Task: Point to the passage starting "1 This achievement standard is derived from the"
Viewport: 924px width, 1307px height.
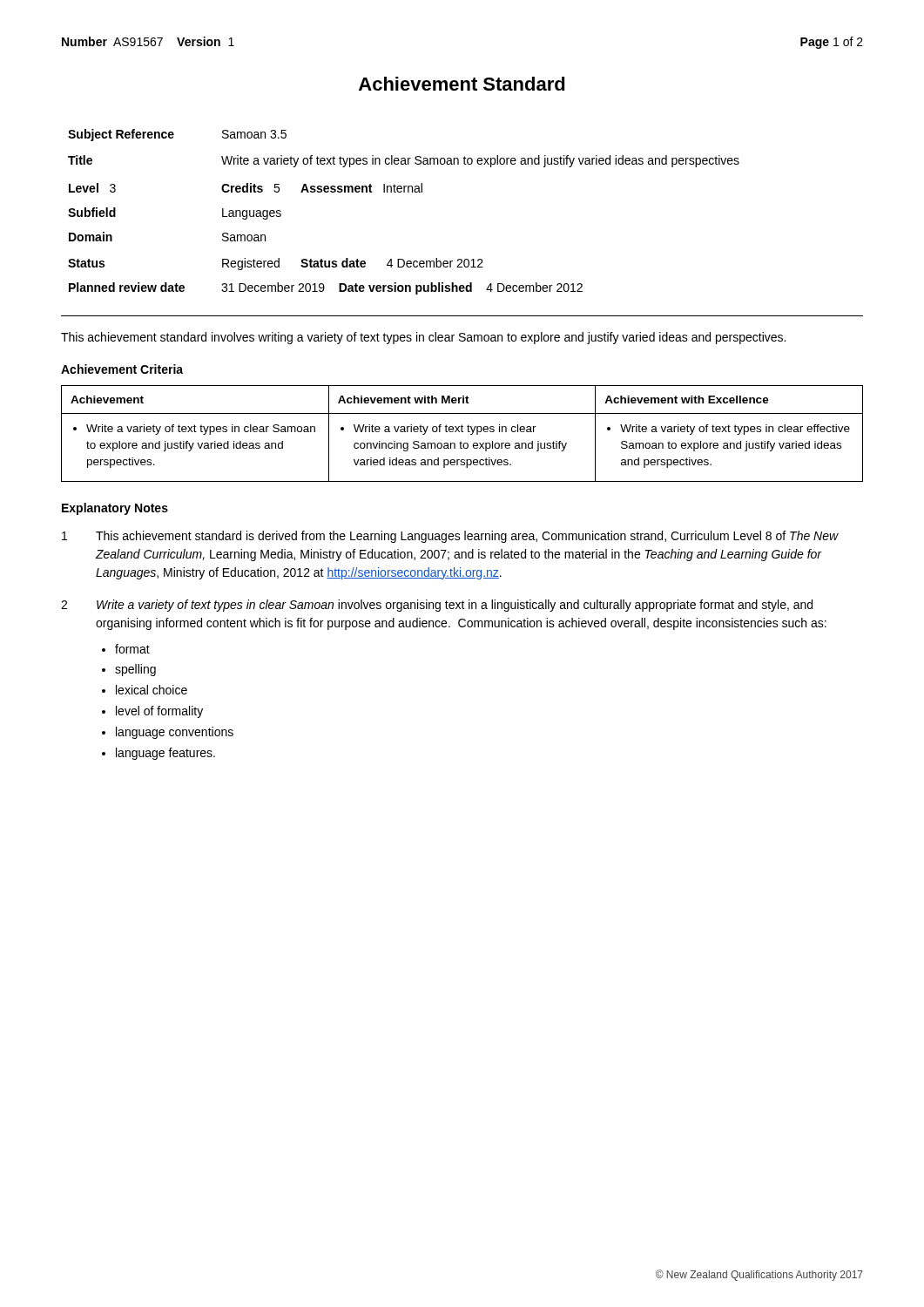Action: point(462,554)
